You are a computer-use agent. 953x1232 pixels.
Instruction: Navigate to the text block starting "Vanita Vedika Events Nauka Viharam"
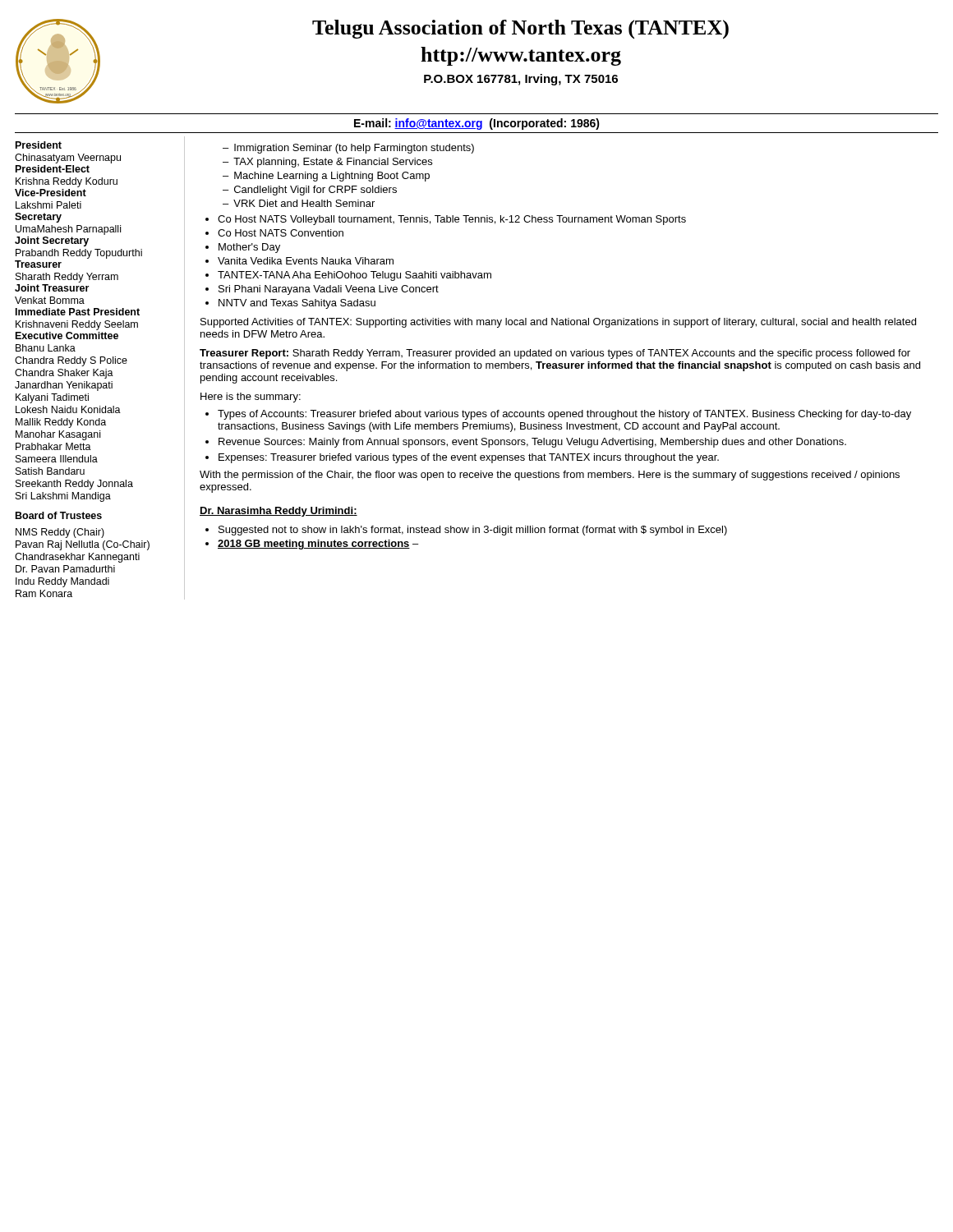coord(306,261)
